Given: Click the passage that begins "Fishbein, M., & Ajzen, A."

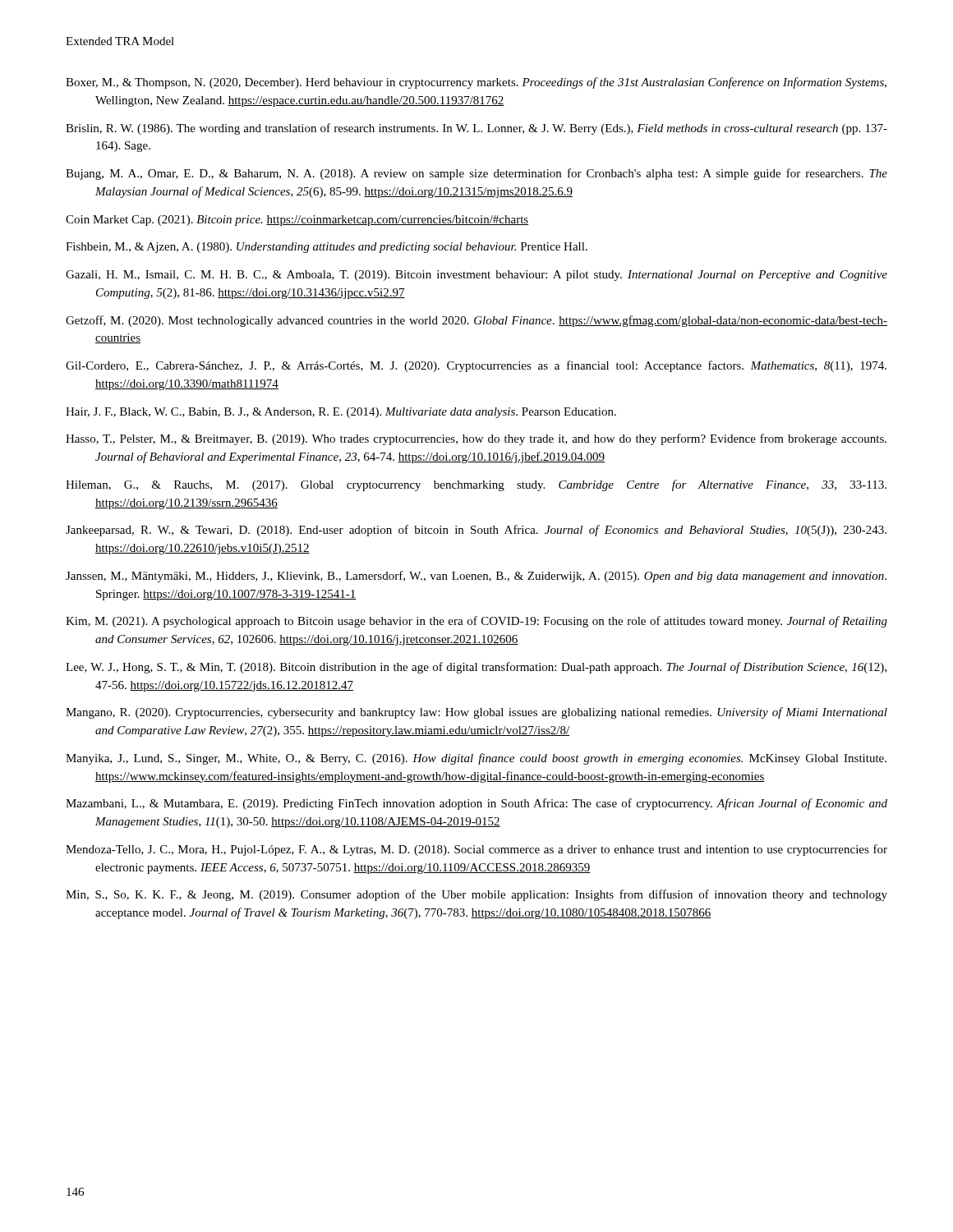Looking at the screenshot, I should point(327,247).
